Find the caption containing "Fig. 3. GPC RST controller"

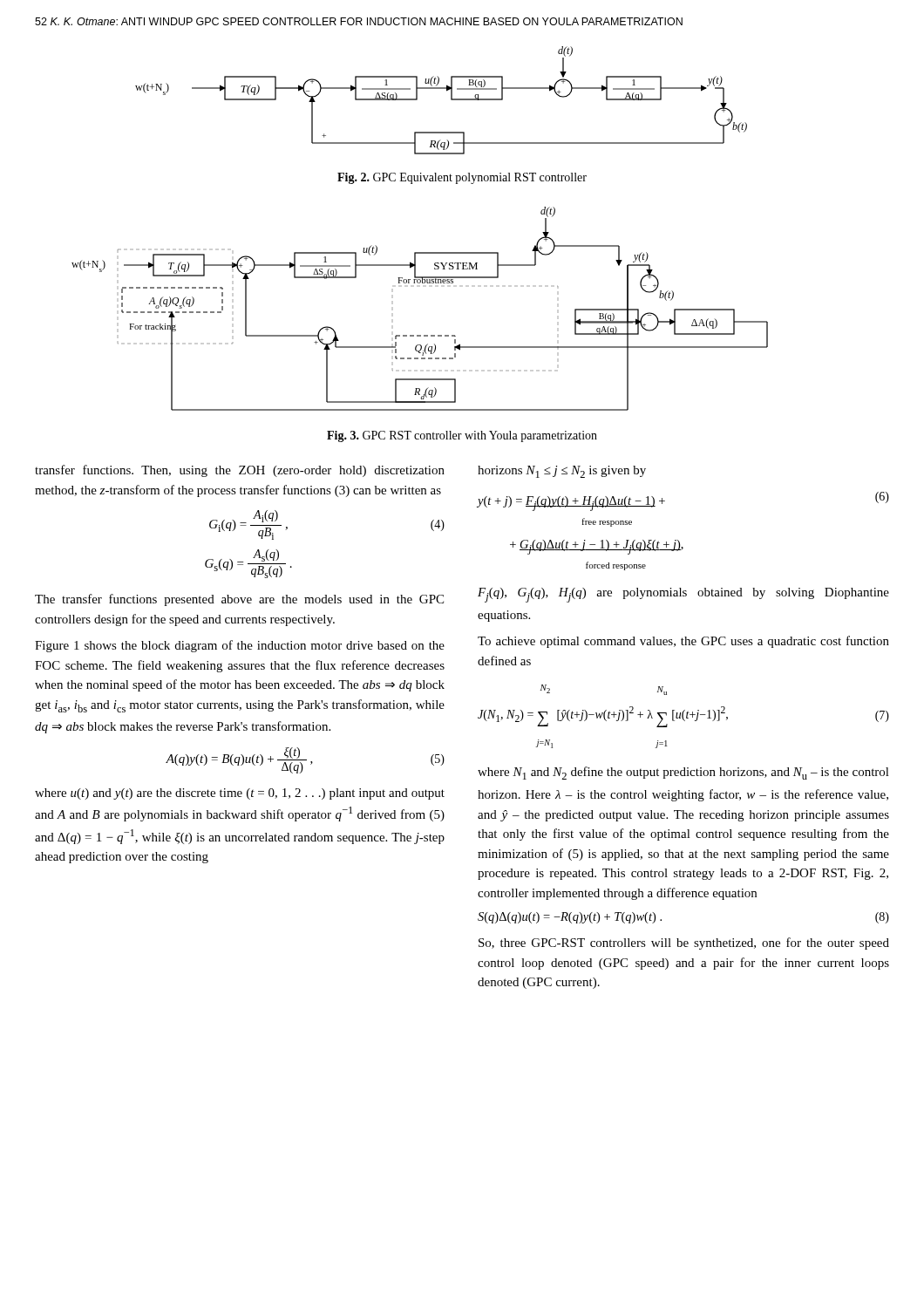pos(462,436)
